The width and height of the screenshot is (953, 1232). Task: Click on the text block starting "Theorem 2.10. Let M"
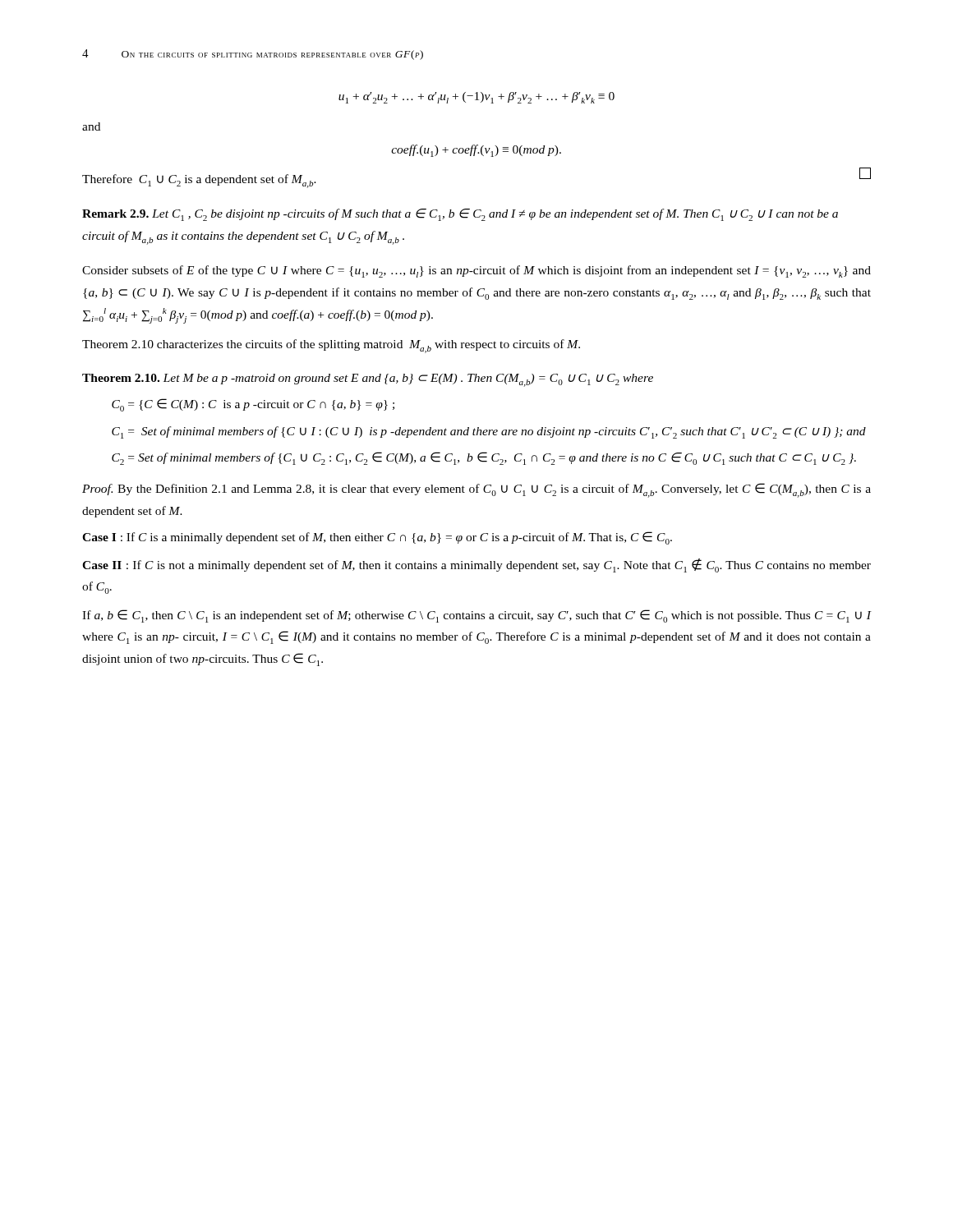368,378
